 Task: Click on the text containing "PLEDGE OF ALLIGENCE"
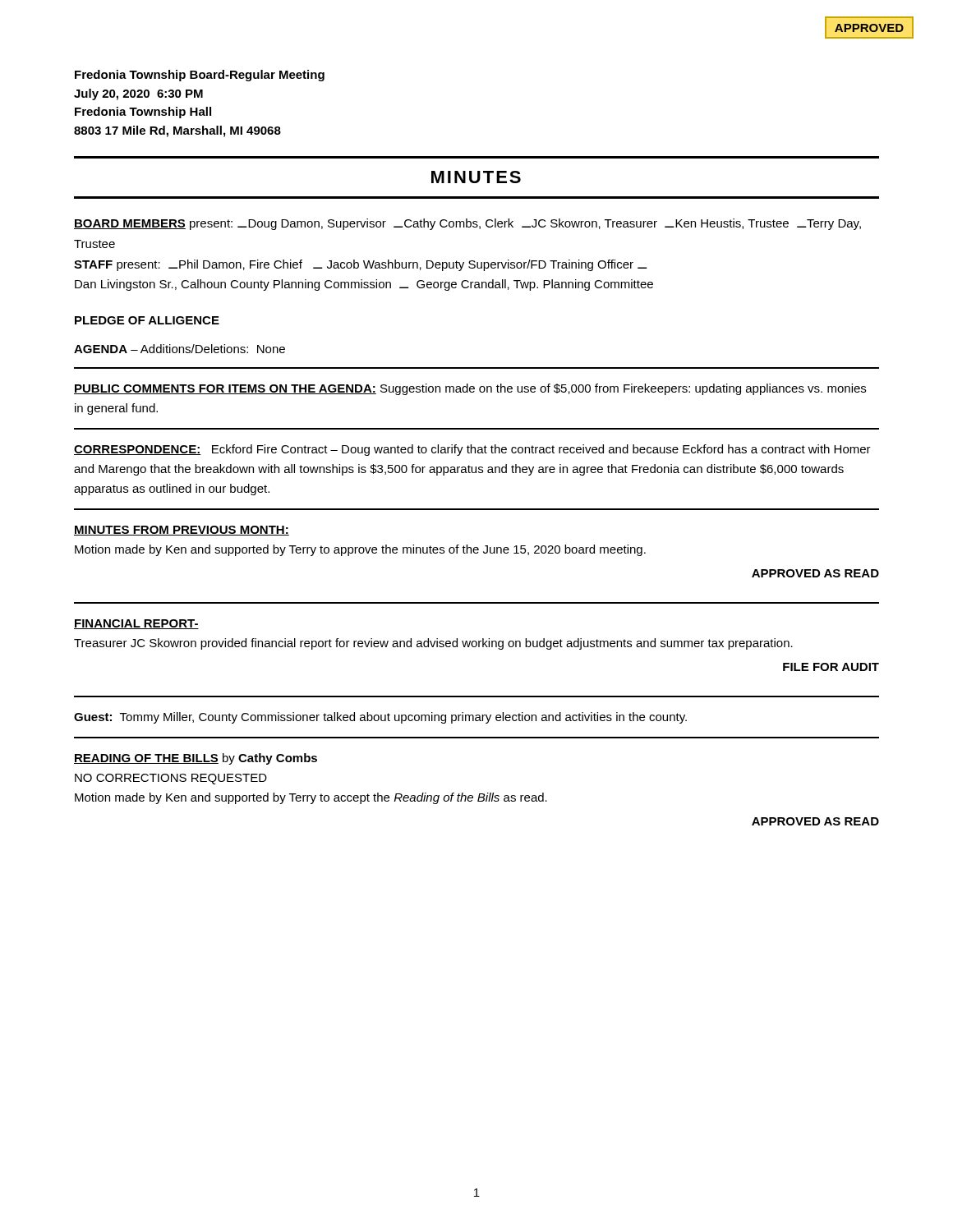point(147,320)
